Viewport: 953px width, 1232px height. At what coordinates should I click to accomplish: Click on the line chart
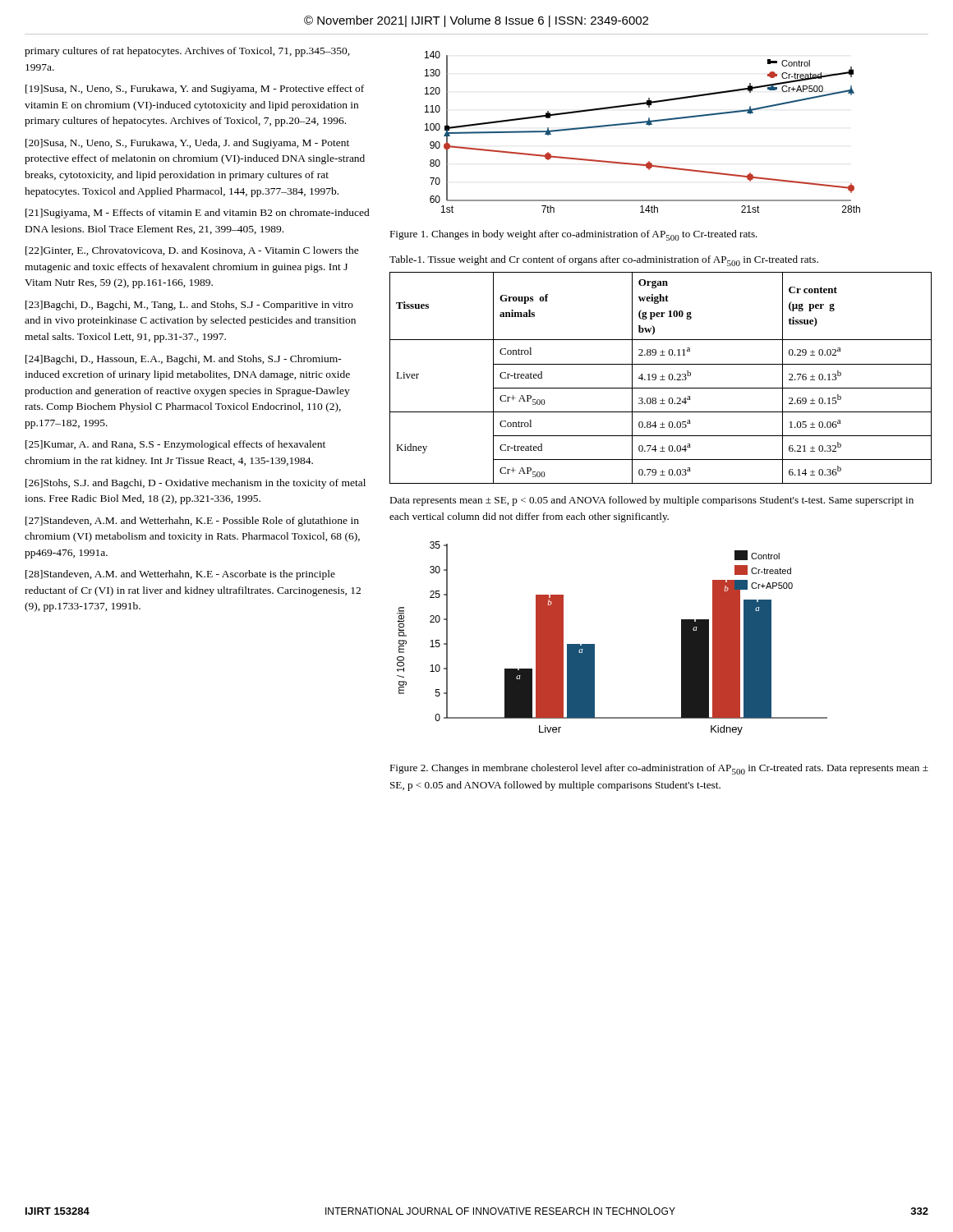click(661, 133)
